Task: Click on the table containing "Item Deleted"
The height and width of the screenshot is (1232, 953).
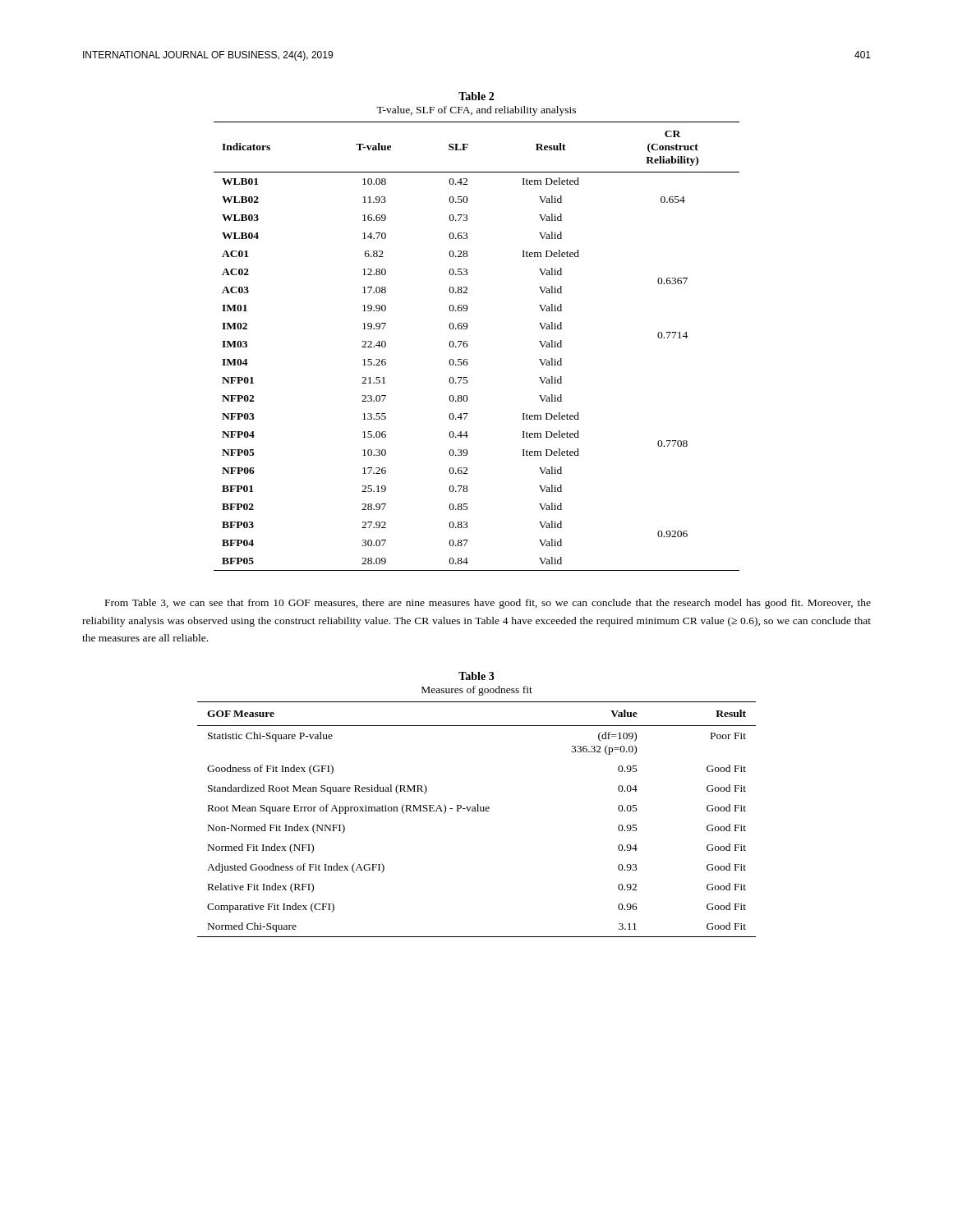Action: pyautogui.click(x=476, y=346)
